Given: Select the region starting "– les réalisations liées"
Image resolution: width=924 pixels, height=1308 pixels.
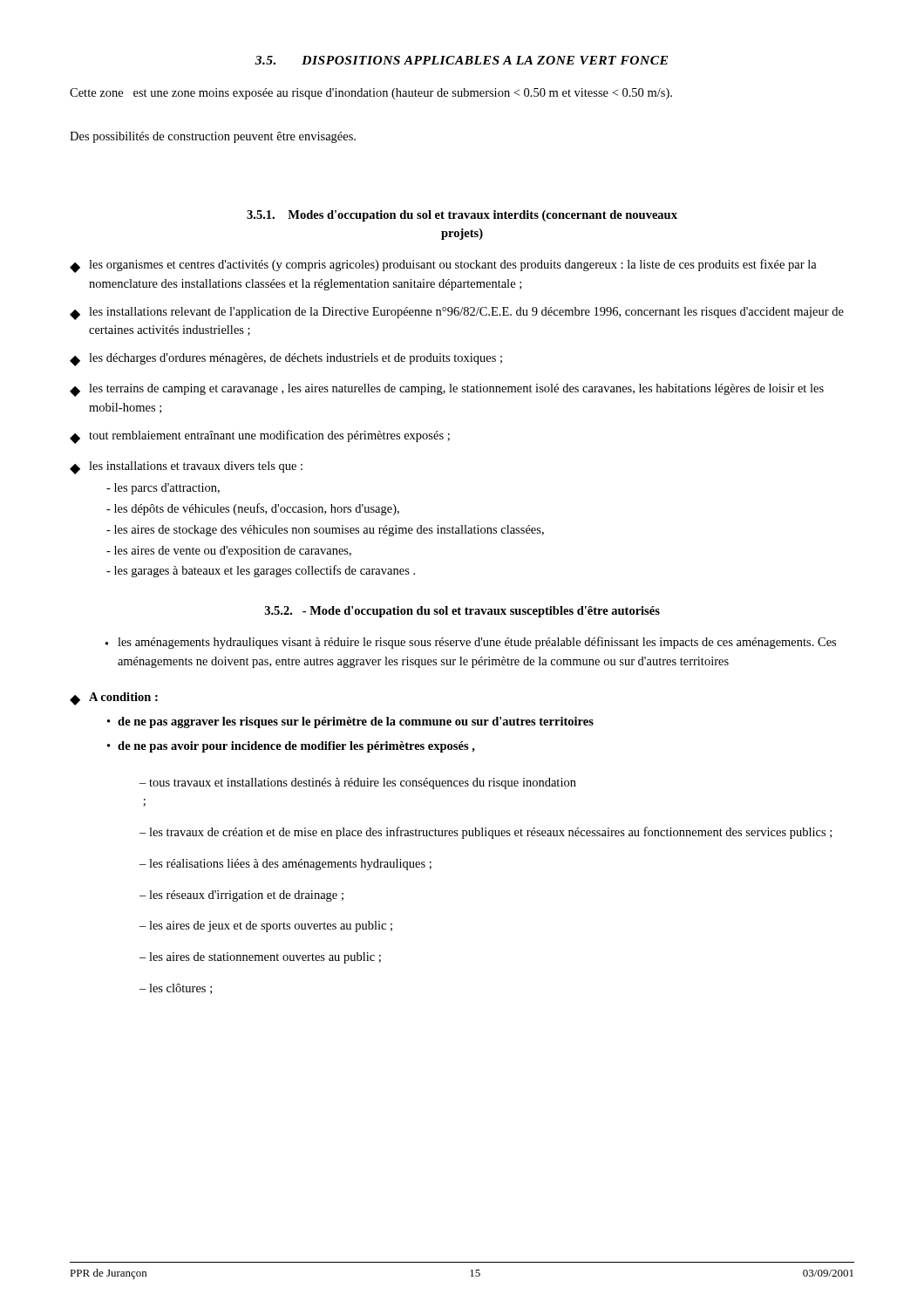Looking at the screenshot, I should point(286,863).
